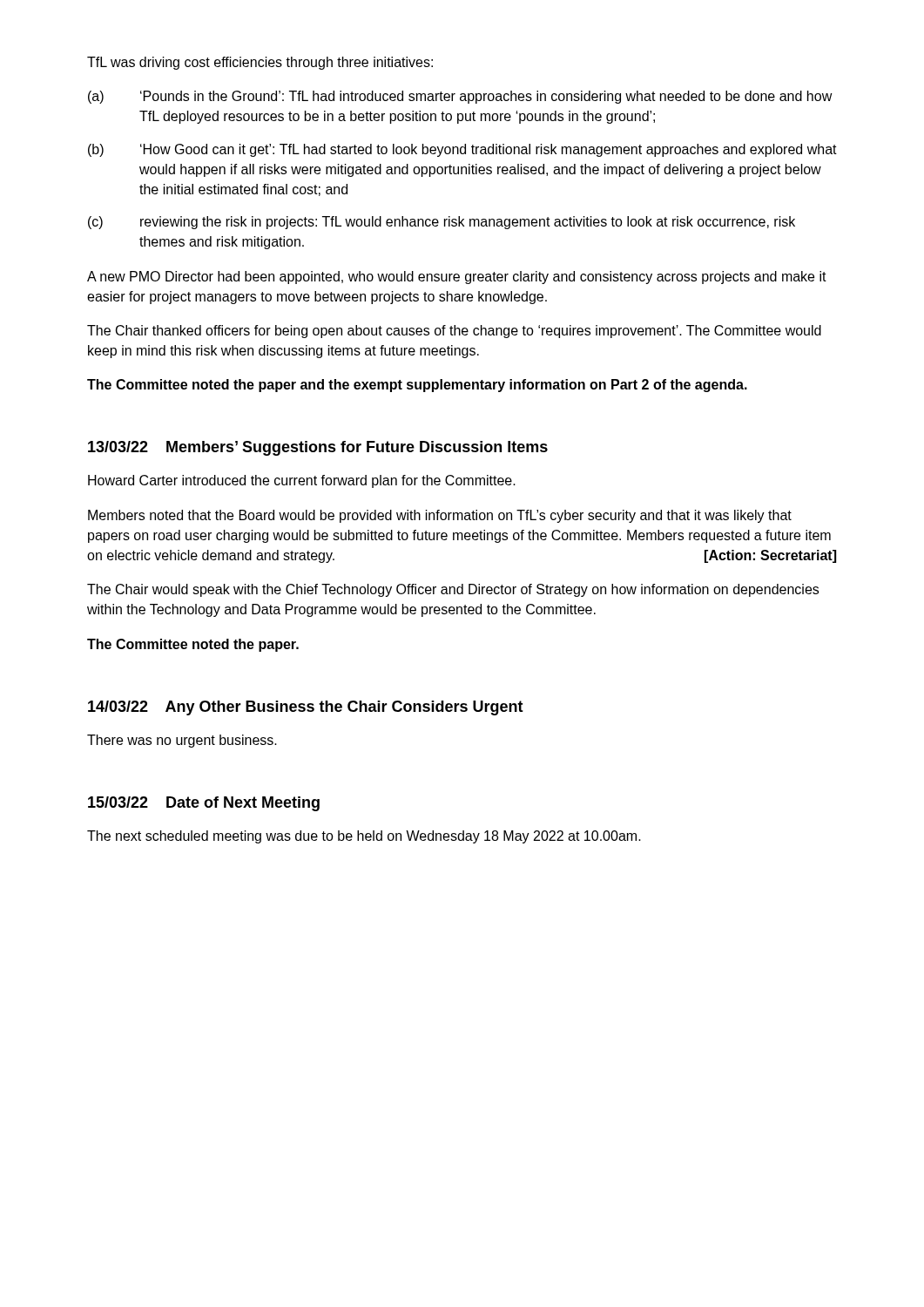Select the text block that reads "The Chair would speak with the Chief Technology"

tap(453, 600)
